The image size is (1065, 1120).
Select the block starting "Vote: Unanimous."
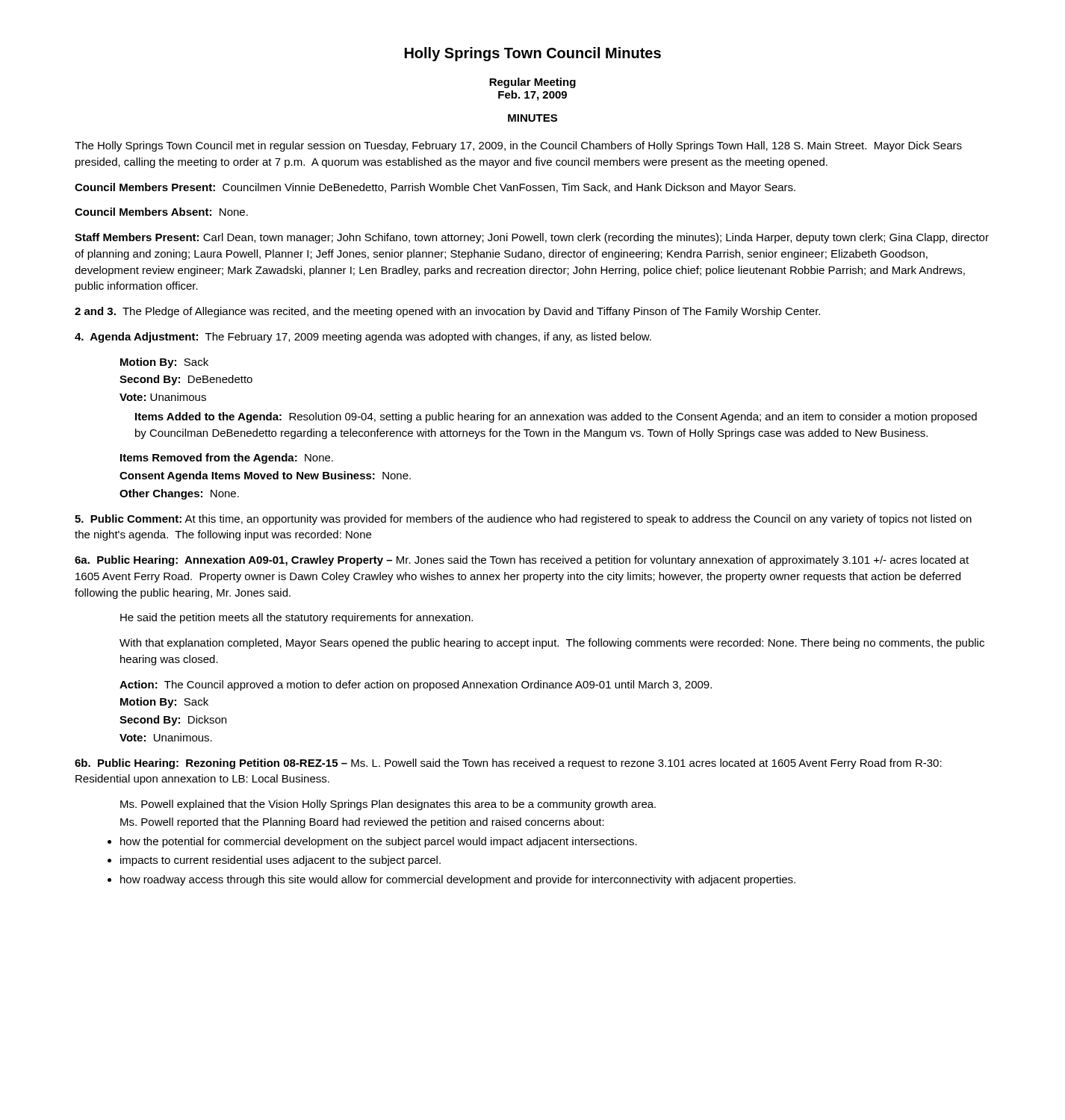166,737
